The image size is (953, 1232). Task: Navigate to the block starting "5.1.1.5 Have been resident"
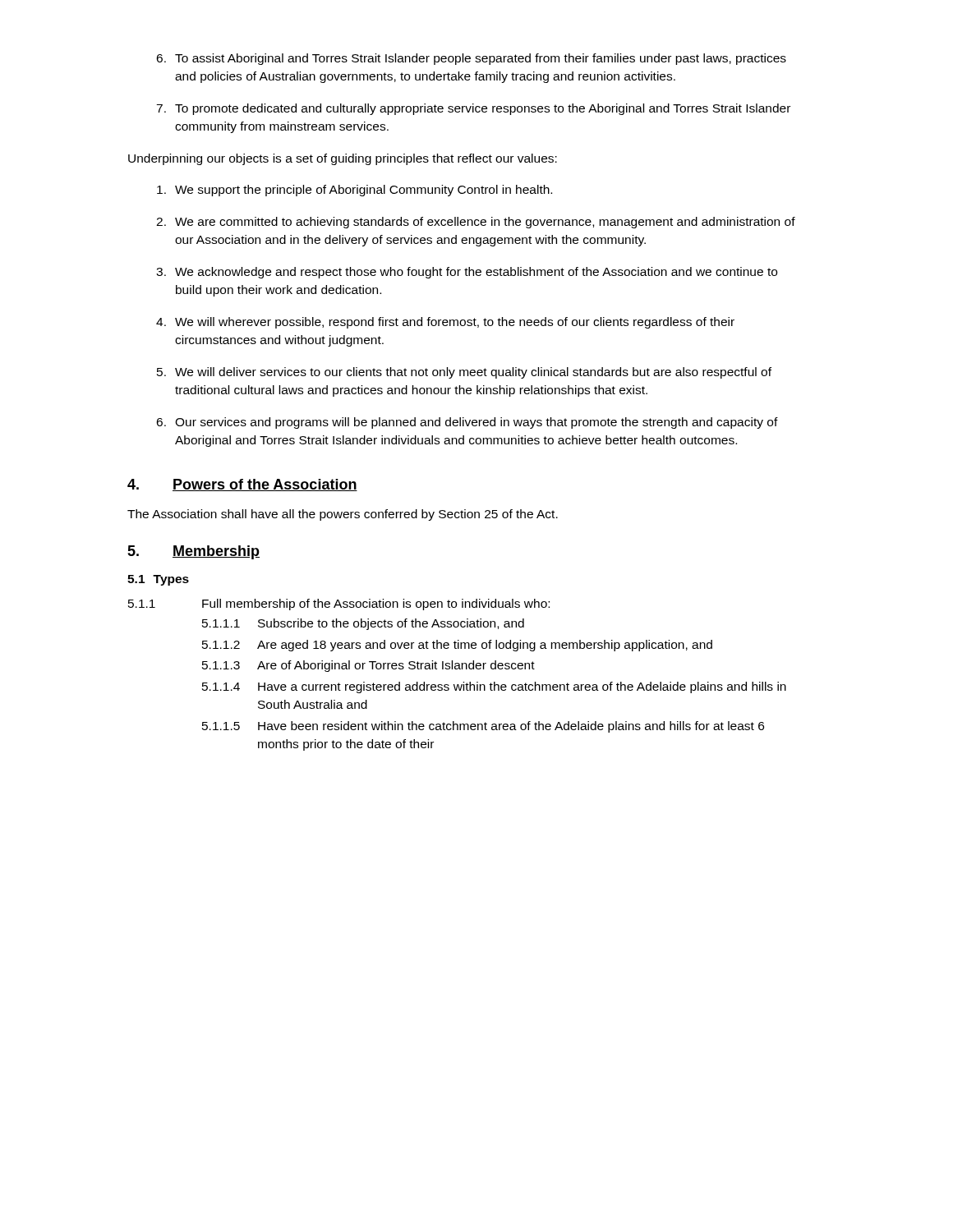503,735
